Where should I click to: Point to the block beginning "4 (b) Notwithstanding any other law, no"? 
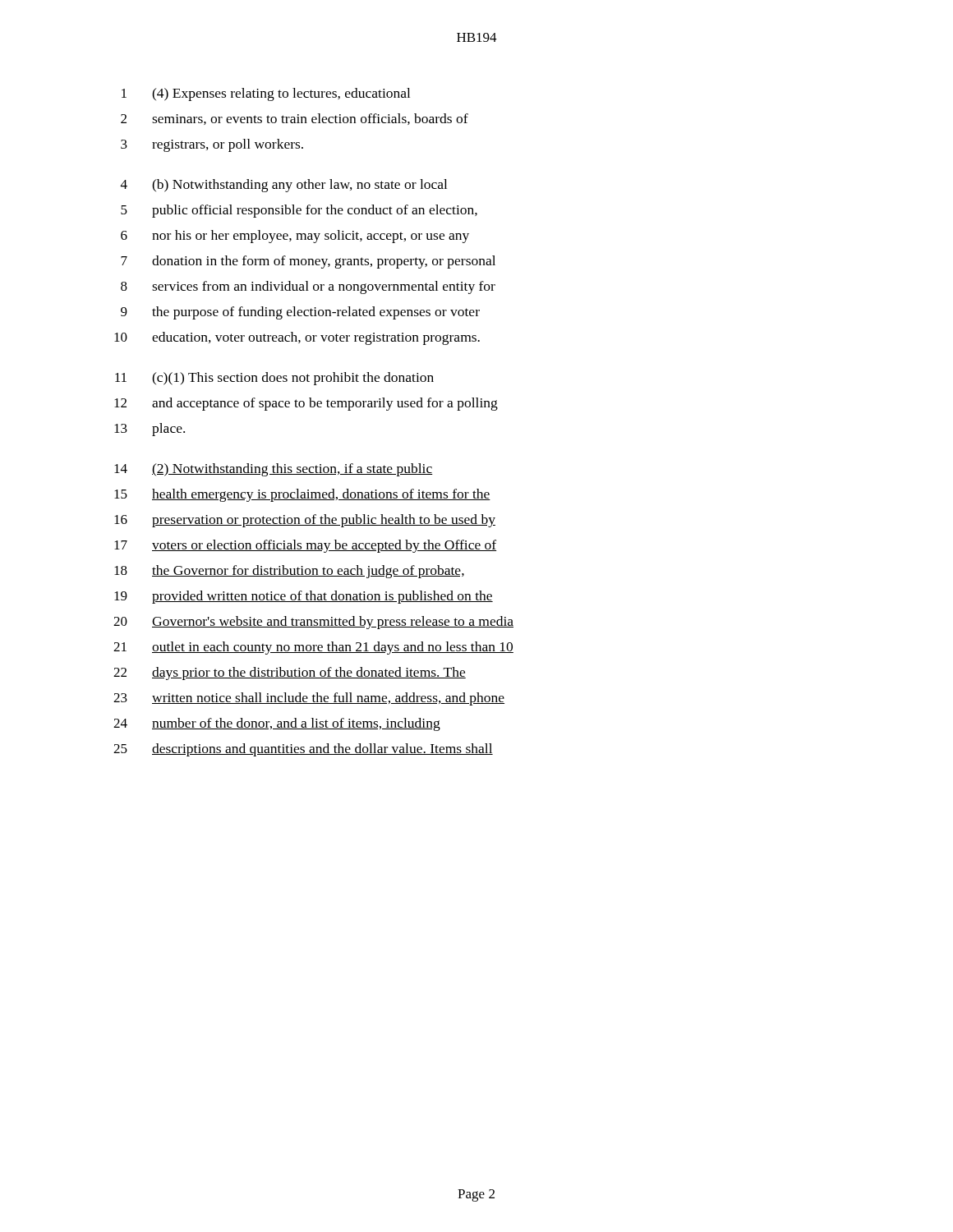click(476, 261)
